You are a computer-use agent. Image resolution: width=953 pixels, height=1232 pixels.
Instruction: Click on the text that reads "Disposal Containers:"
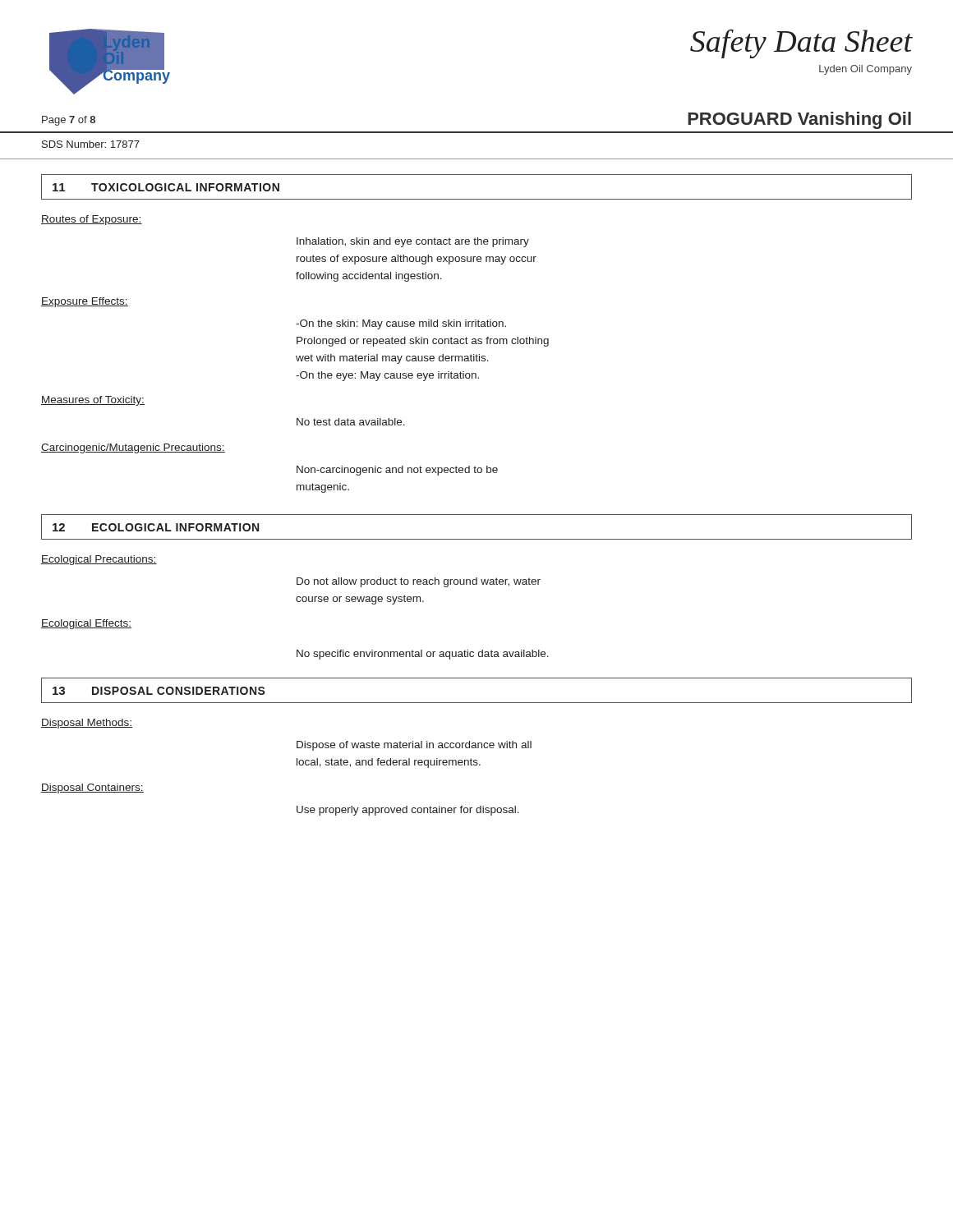(92, 788)
